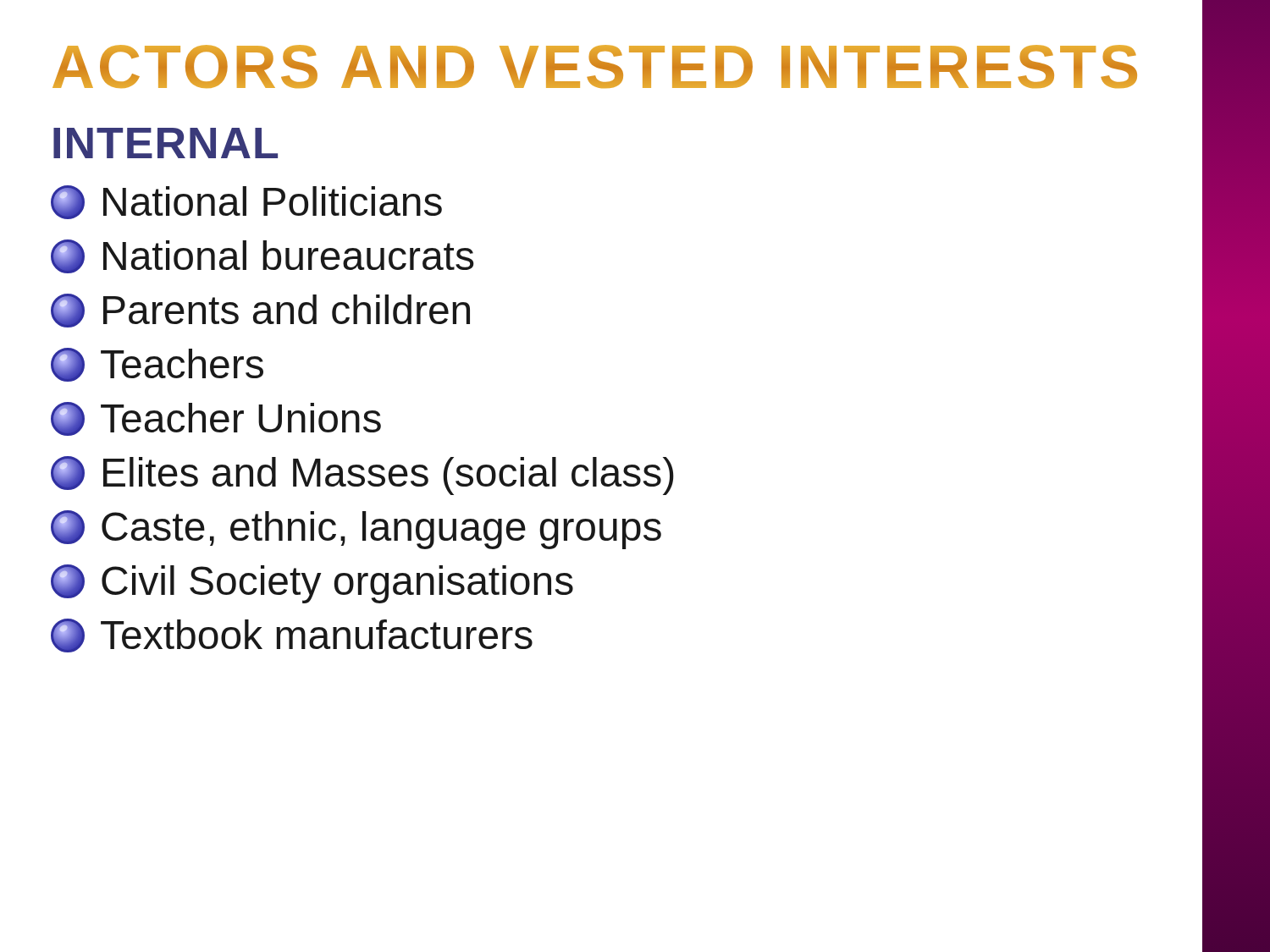The width and height of the screenshot is (1270, 952).
Task: Select the list item that says "Civil Society organisations"
Action: [x=312, y=584]
